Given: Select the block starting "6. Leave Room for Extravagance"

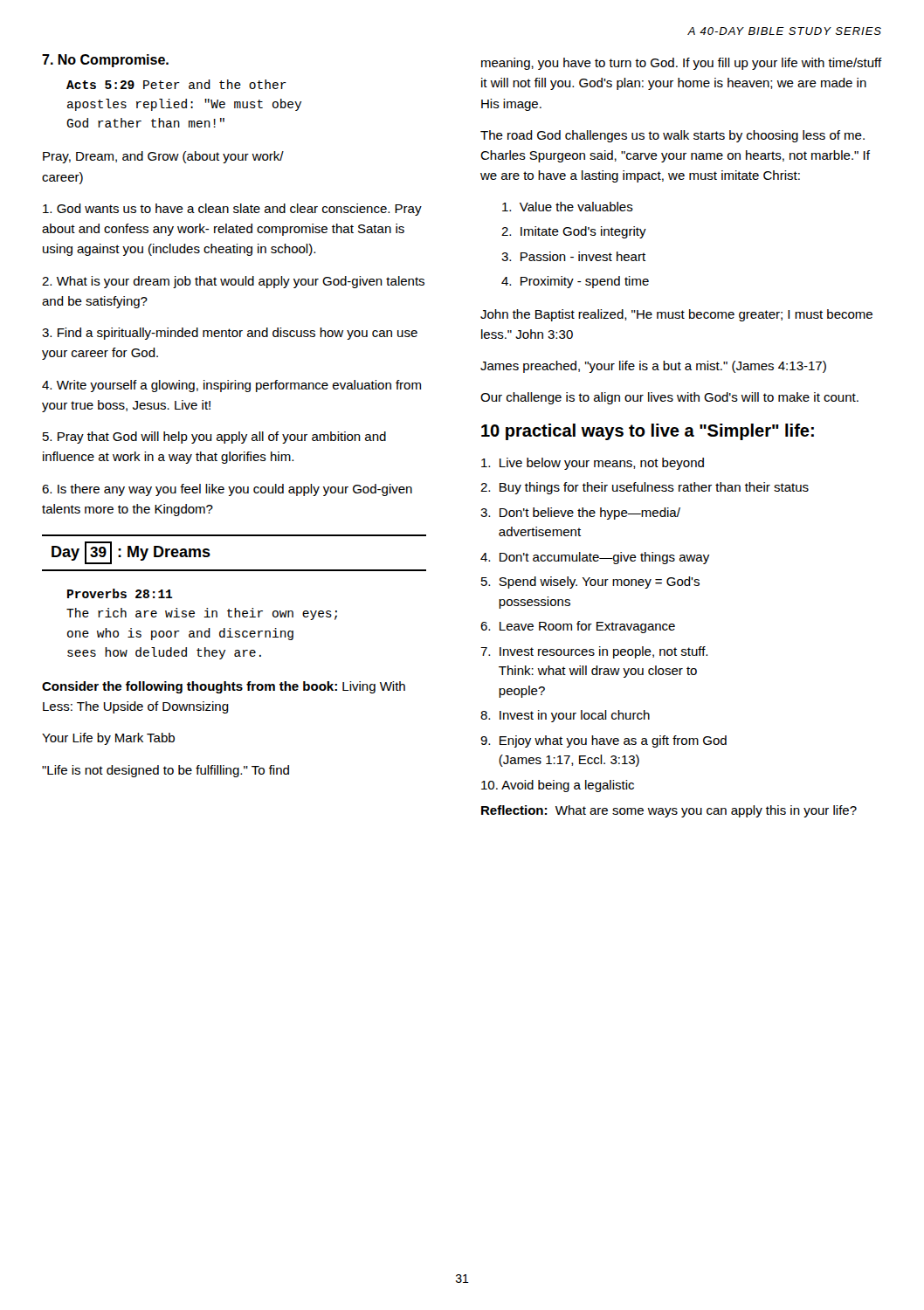Looking at the screenshot, I should (578, 626).
